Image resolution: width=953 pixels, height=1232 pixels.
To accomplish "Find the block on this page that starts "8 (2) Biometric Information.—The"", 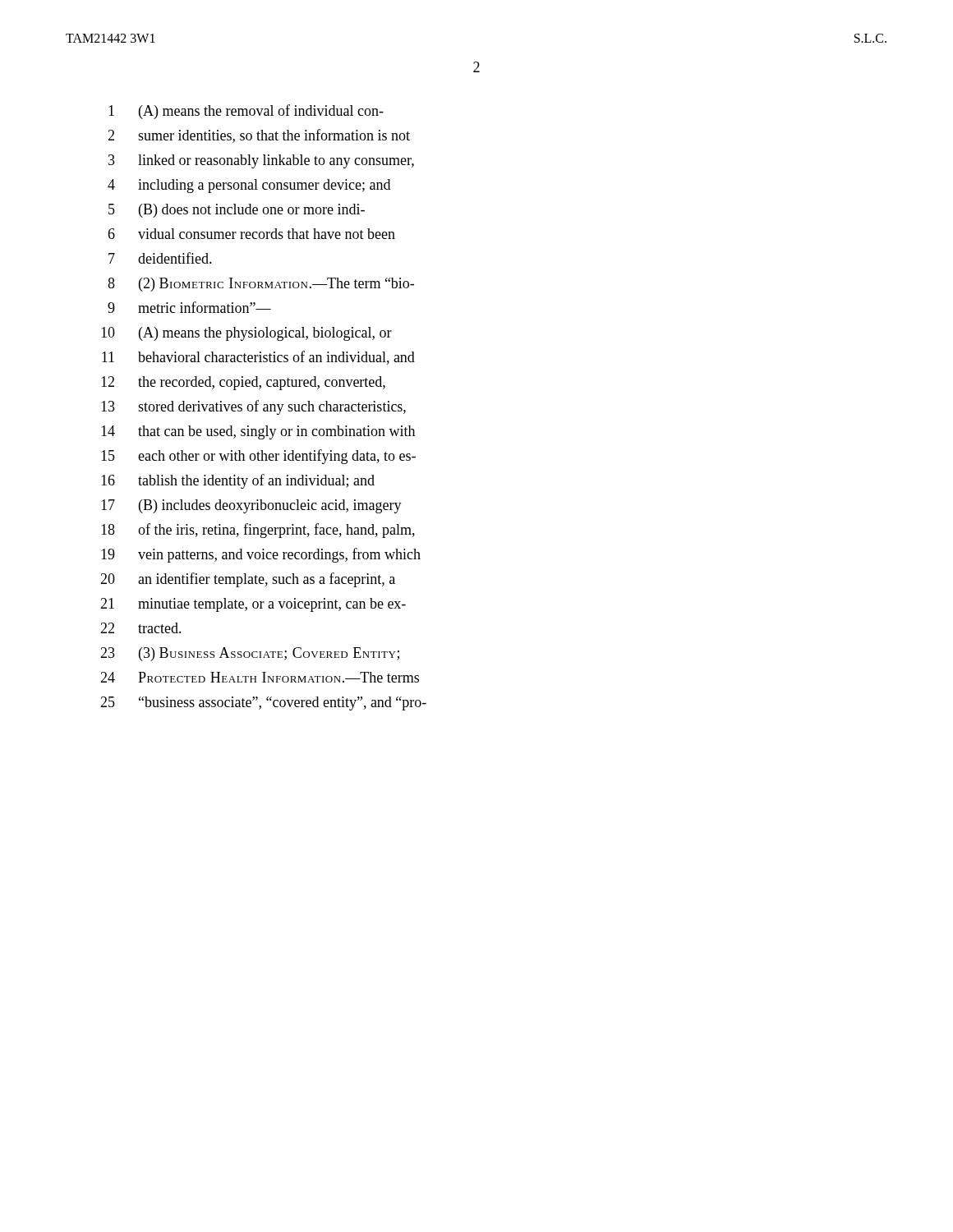I will 261,285.
